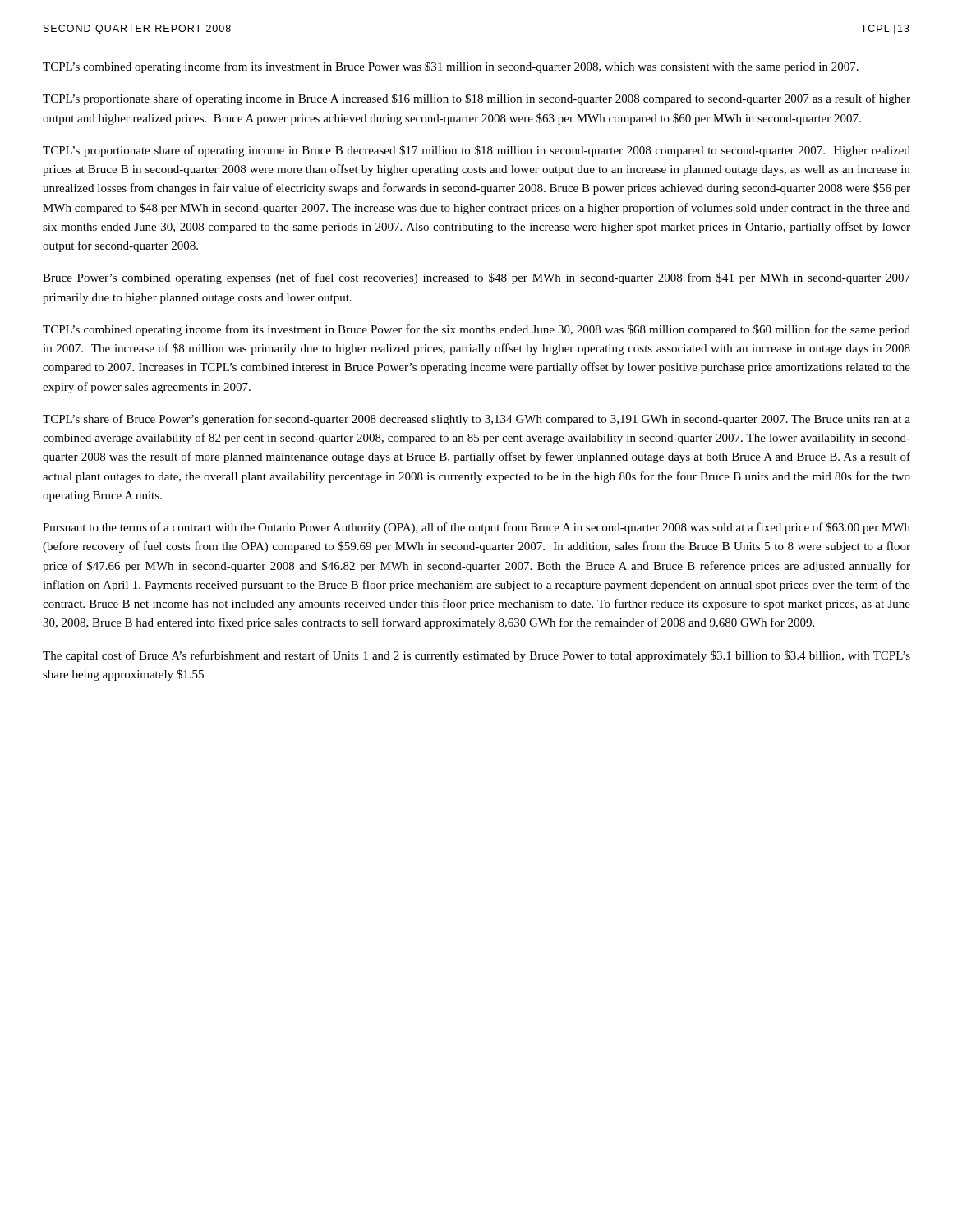
Task: Select the text block that reads "TCPL’s share of Bruce Power’s generation"
Action: pyautogui.click(x=476, y=457)
